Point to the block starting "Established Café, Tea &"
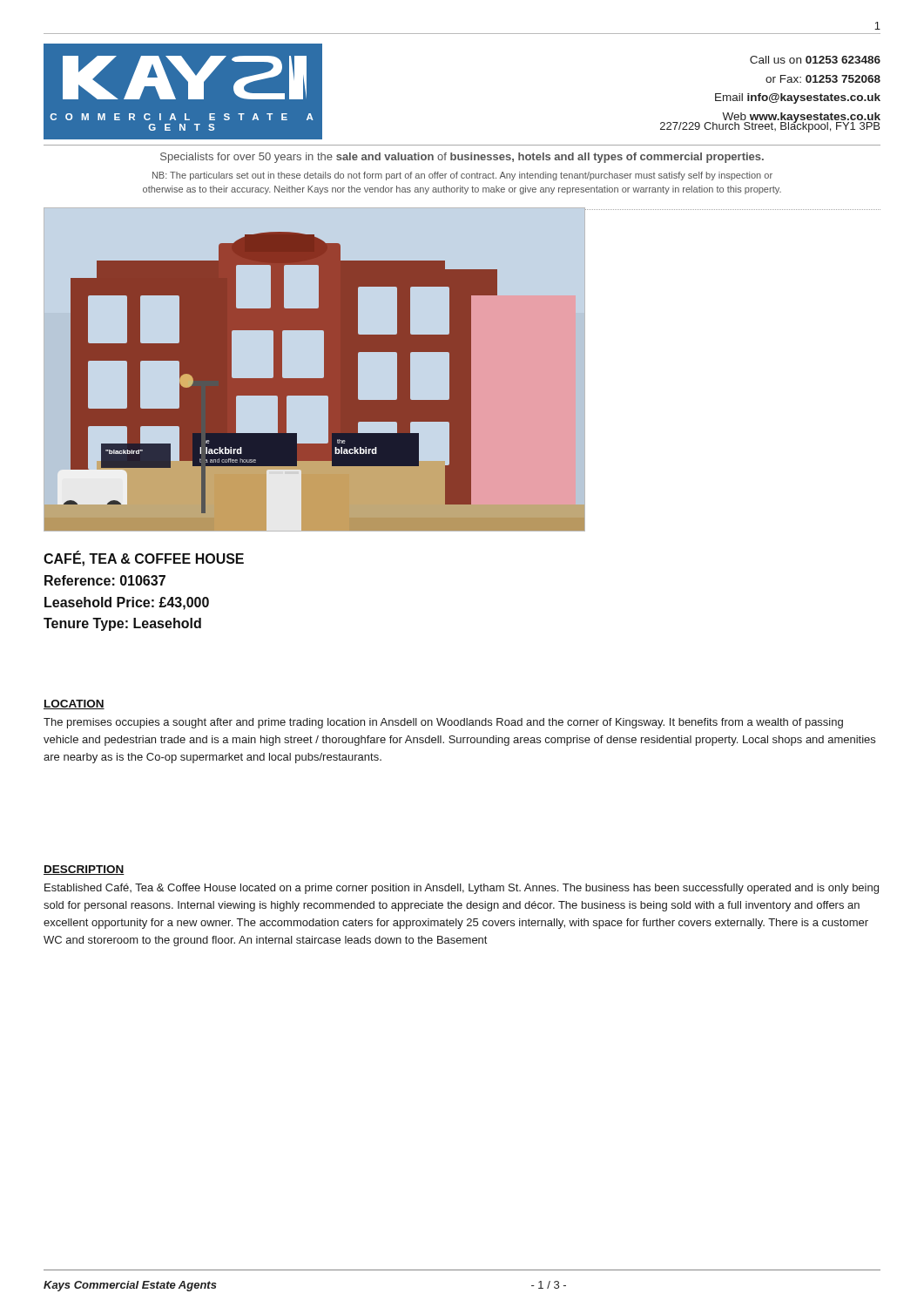Screen dimensions: 1307x924 [x=462, y=914]
